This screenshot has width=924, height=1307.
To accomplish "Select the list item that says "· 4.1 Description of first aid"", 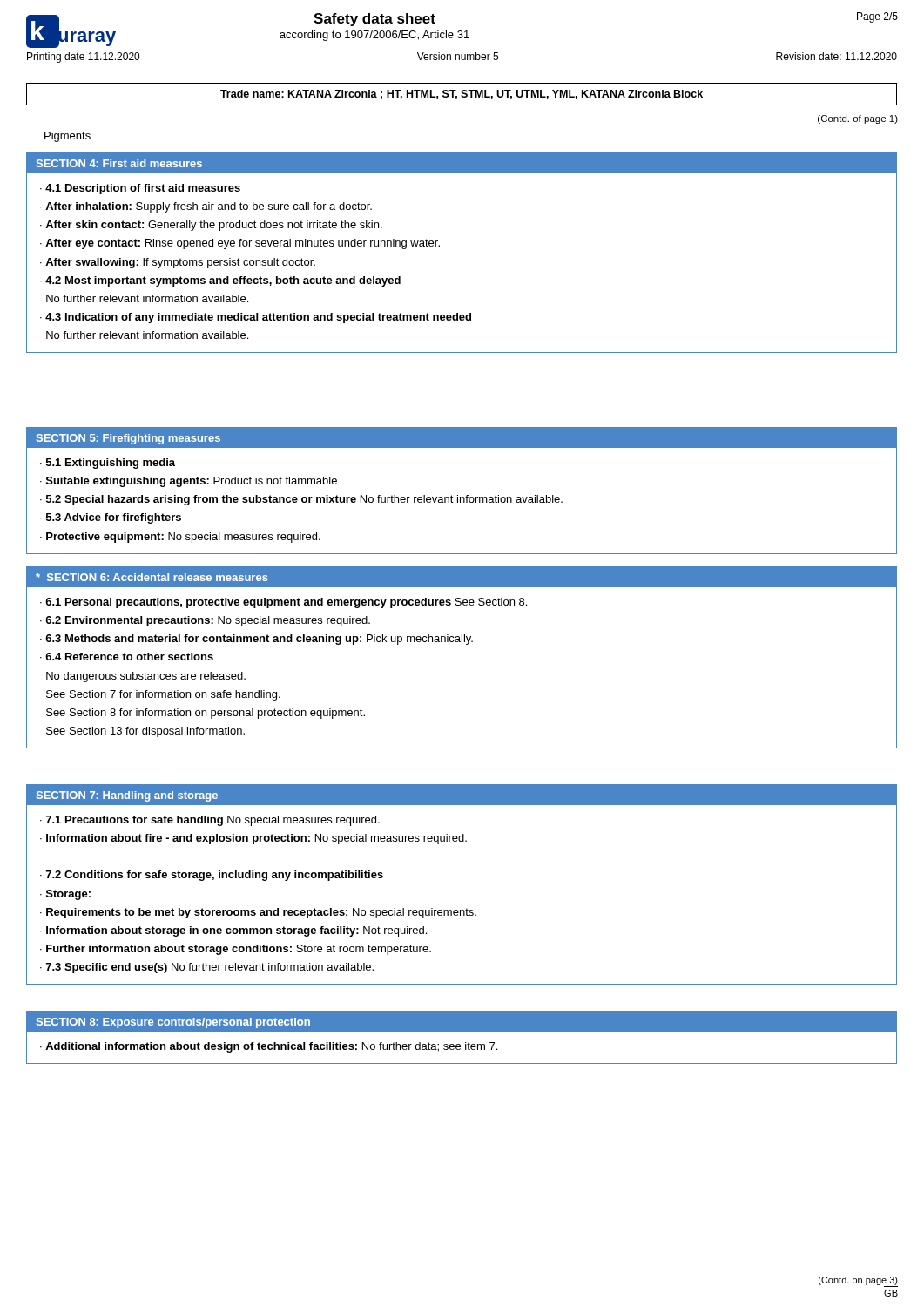I will point(140,188).
